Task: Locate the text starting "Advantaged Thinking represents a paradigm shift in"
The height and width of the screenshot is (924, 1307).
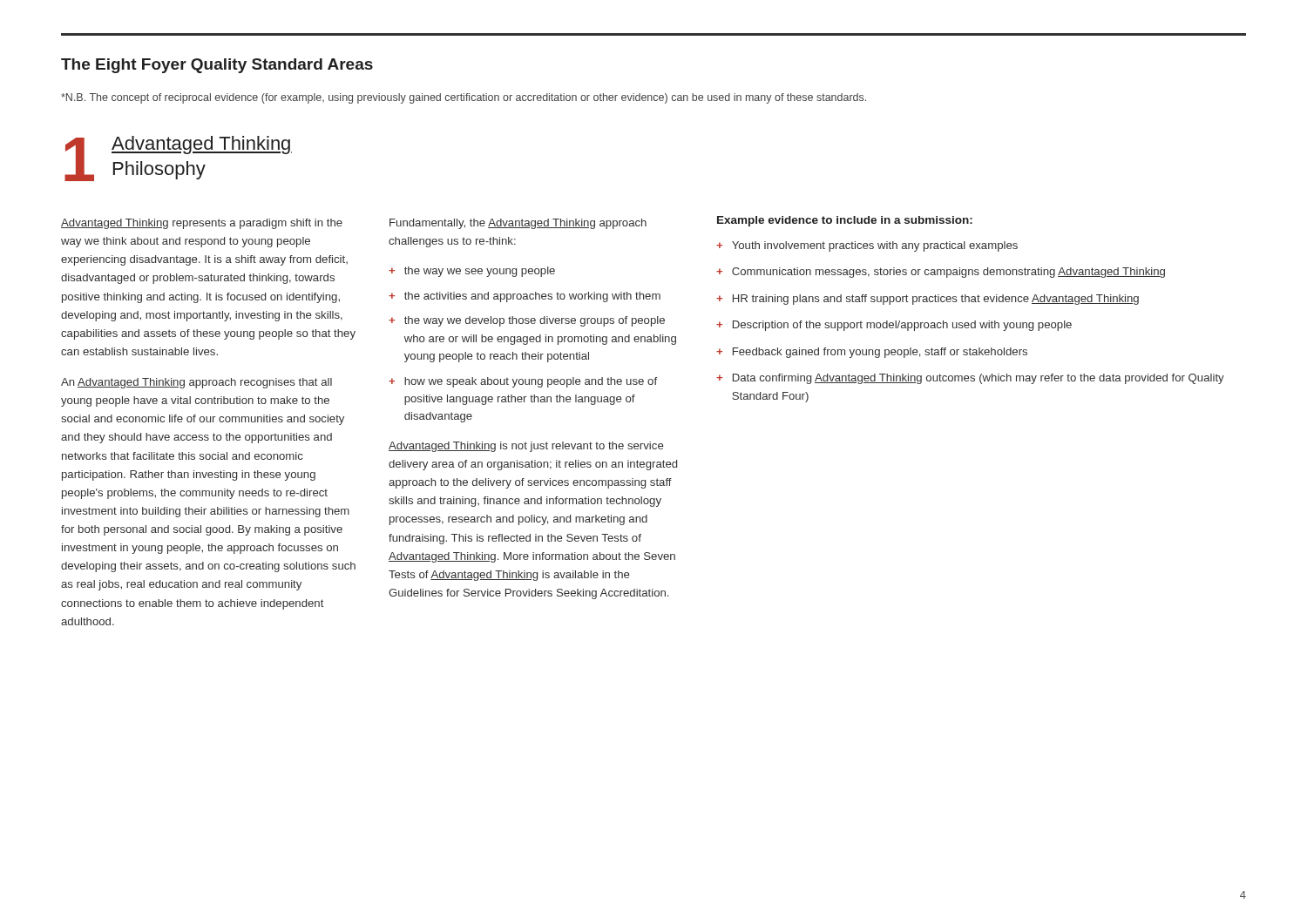Action: (x=208, y=287)
